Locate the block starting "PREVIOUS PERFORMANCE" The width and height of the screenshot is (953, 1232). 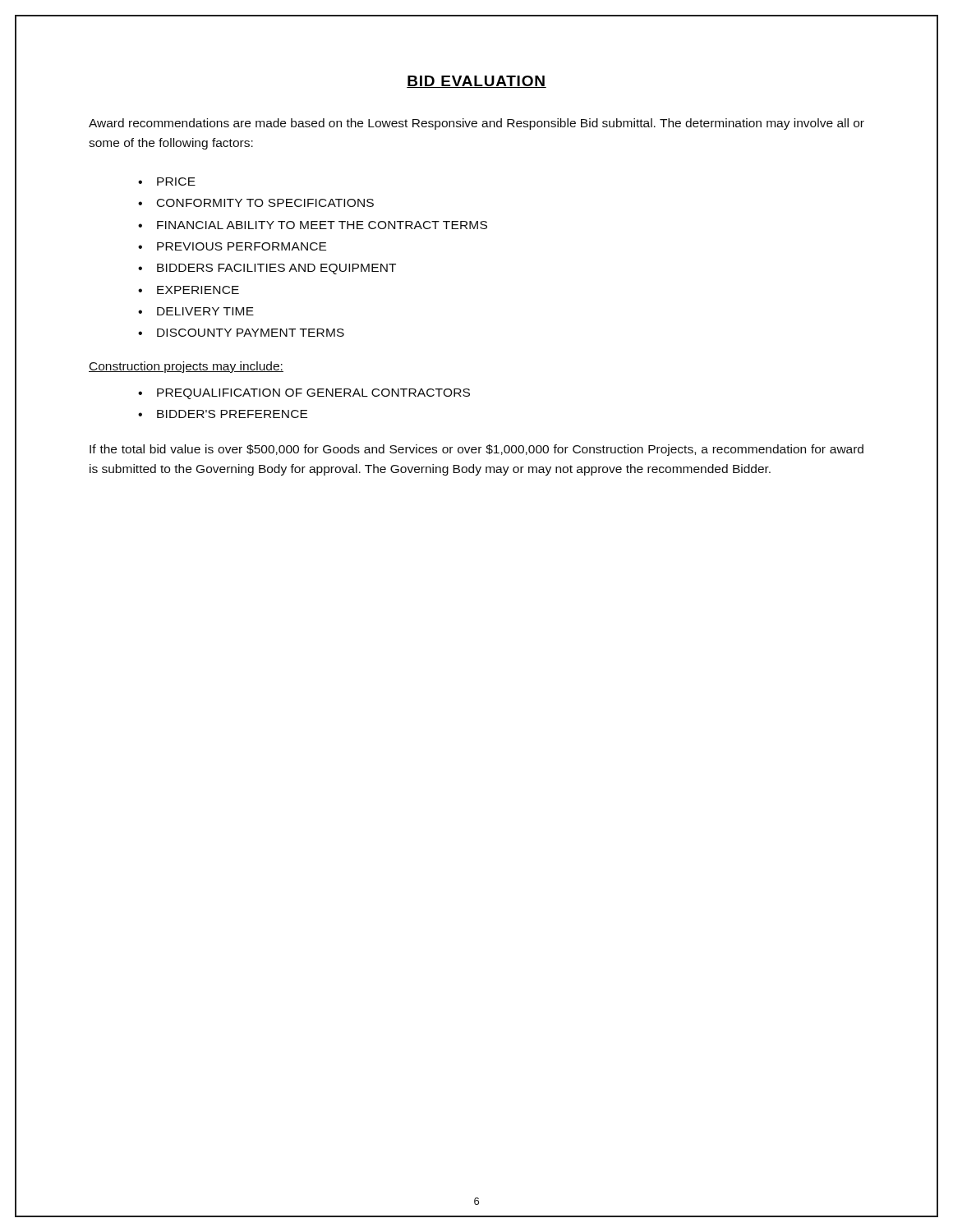[x=242, y=246]
